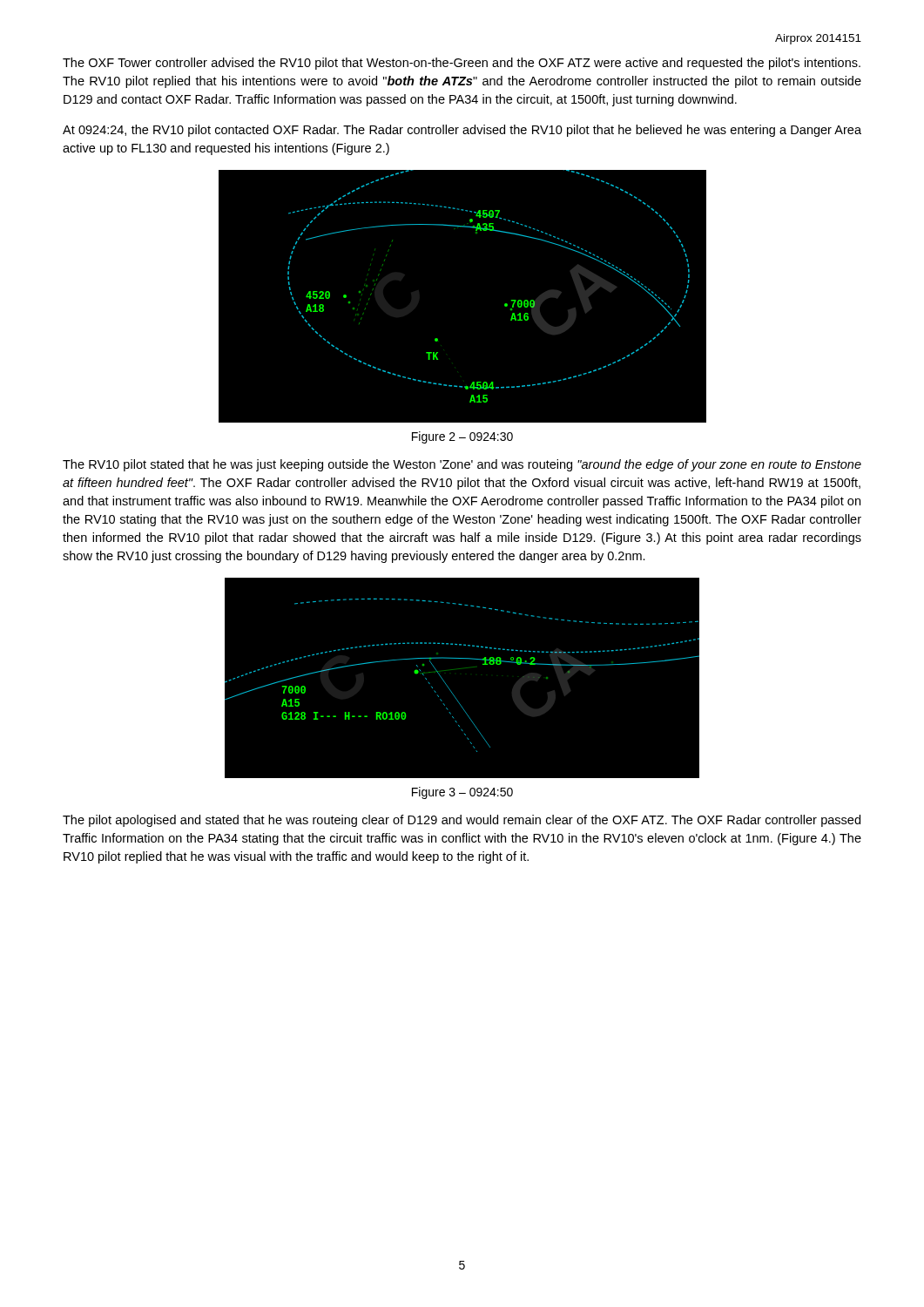This screenshot has width=924, height=1307.
Task: Click on the text block containing "The pilot apologised and"
Action: click(462, 839)
